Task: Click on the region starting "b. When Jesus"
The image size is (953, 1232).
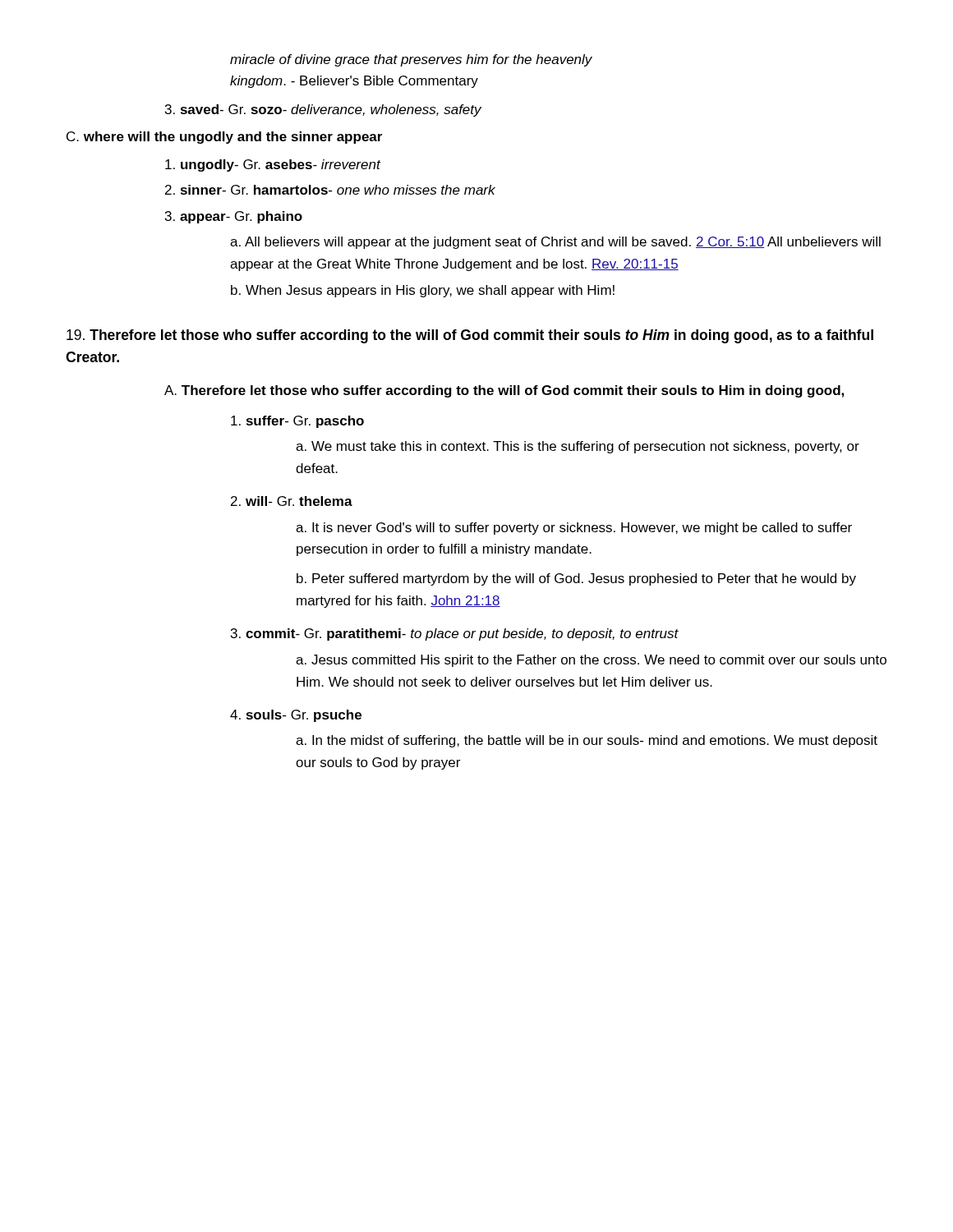Action: 423,290
